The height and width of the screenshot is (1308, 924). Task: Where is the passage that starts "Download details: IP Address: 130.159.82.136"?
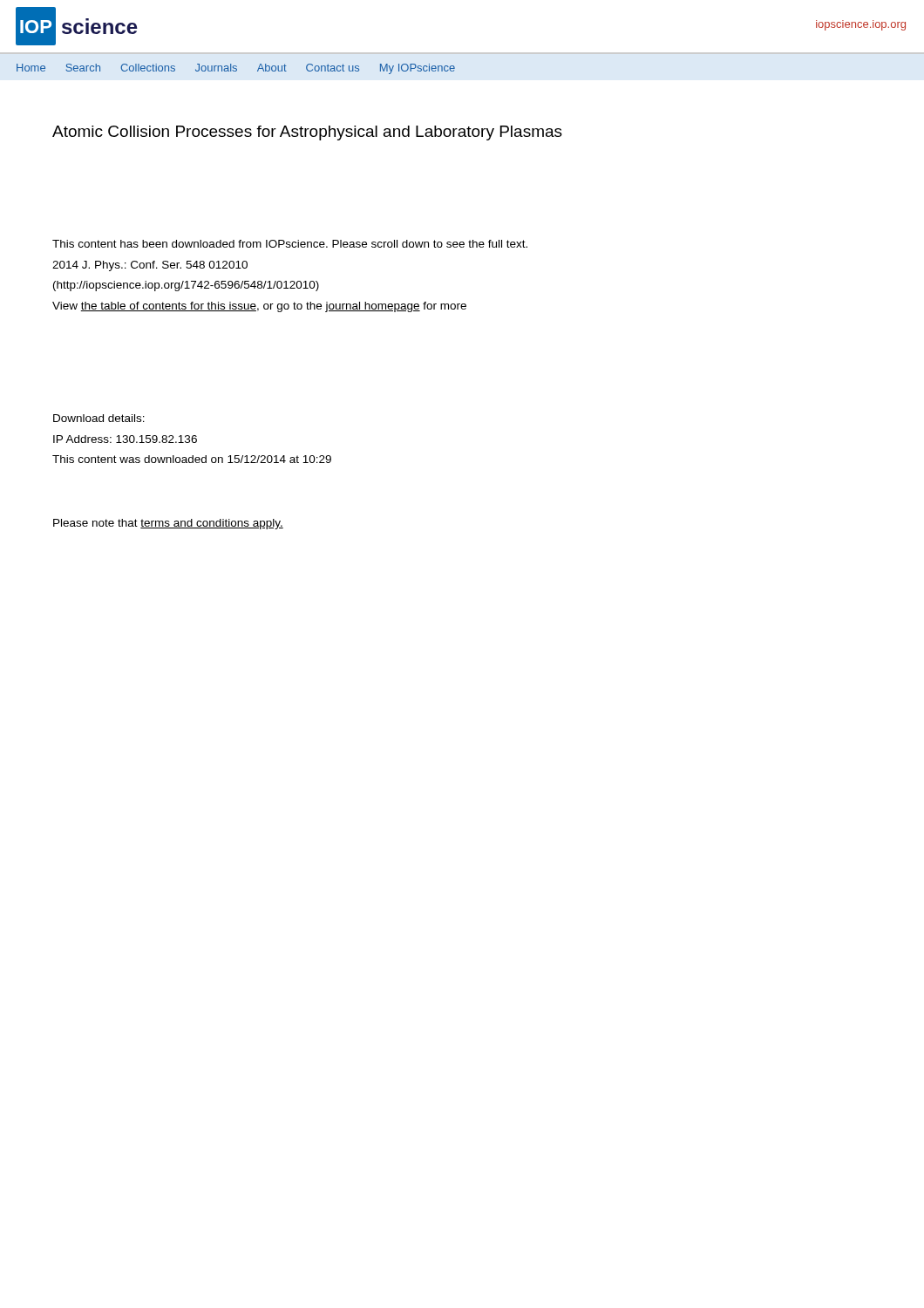[x=192, y=439]
